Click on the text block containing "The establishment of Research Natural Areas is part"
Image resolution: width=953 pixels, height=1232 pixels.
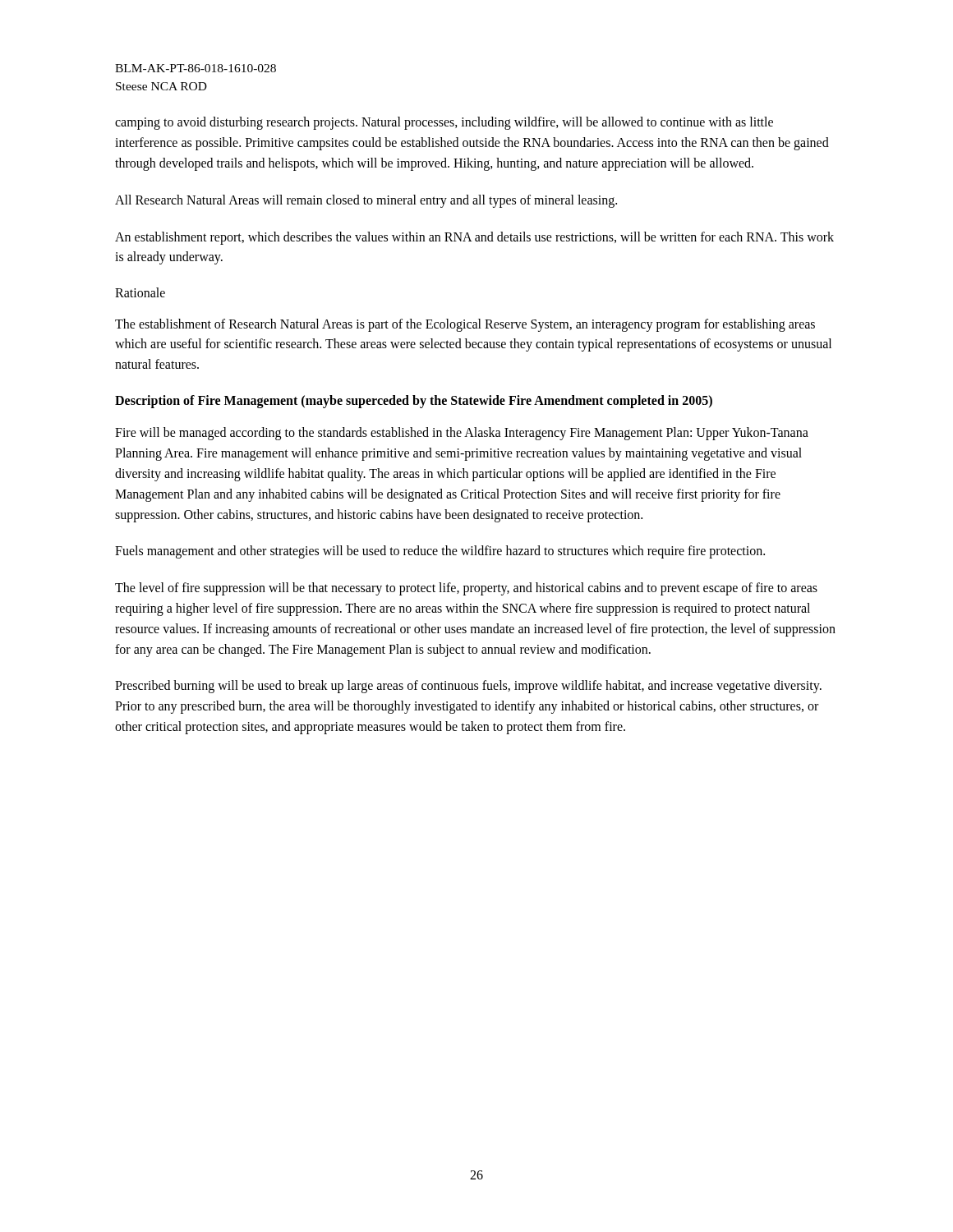(473, 344)
